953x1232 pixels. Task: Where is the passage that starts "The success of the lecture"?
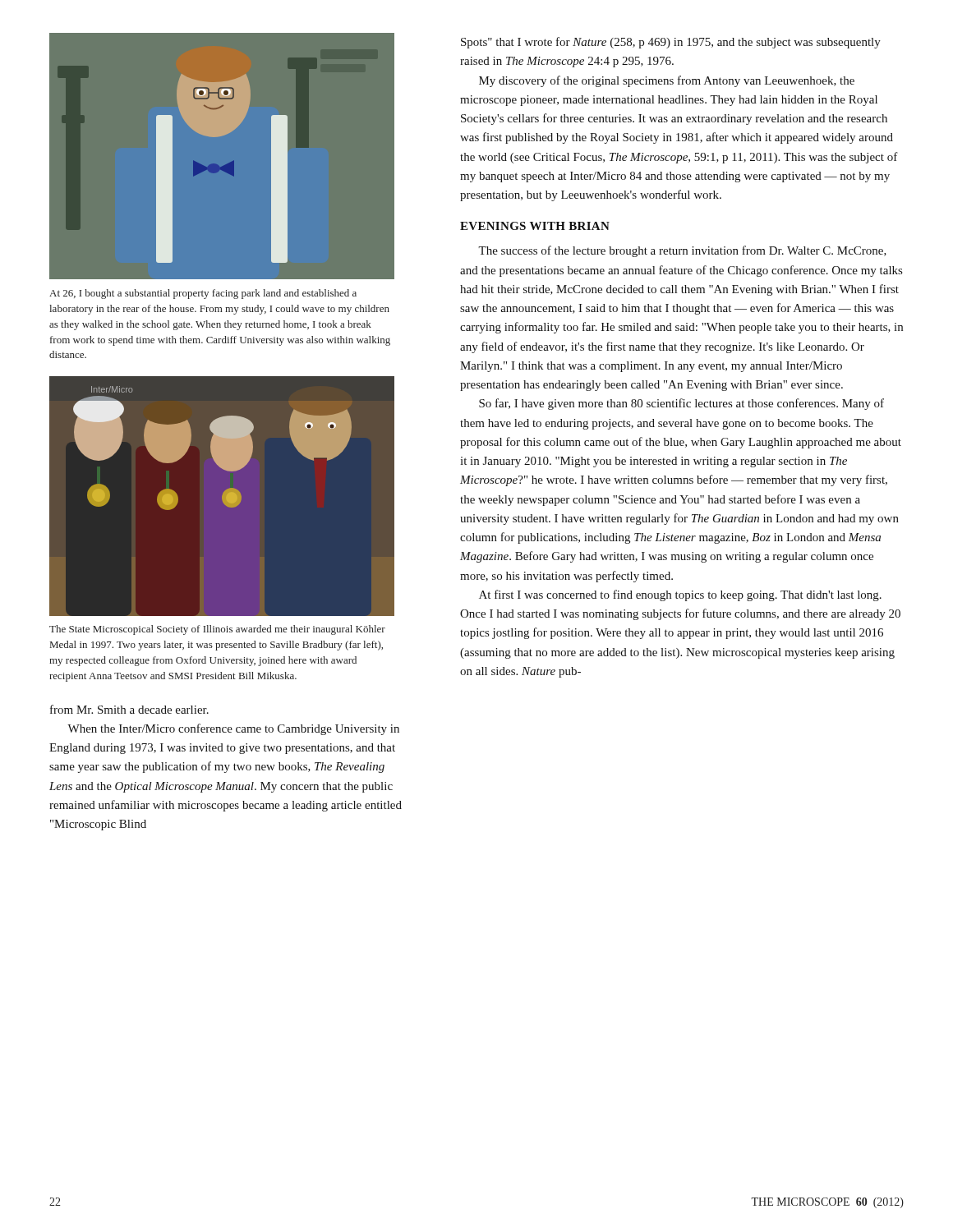[682, 461]
